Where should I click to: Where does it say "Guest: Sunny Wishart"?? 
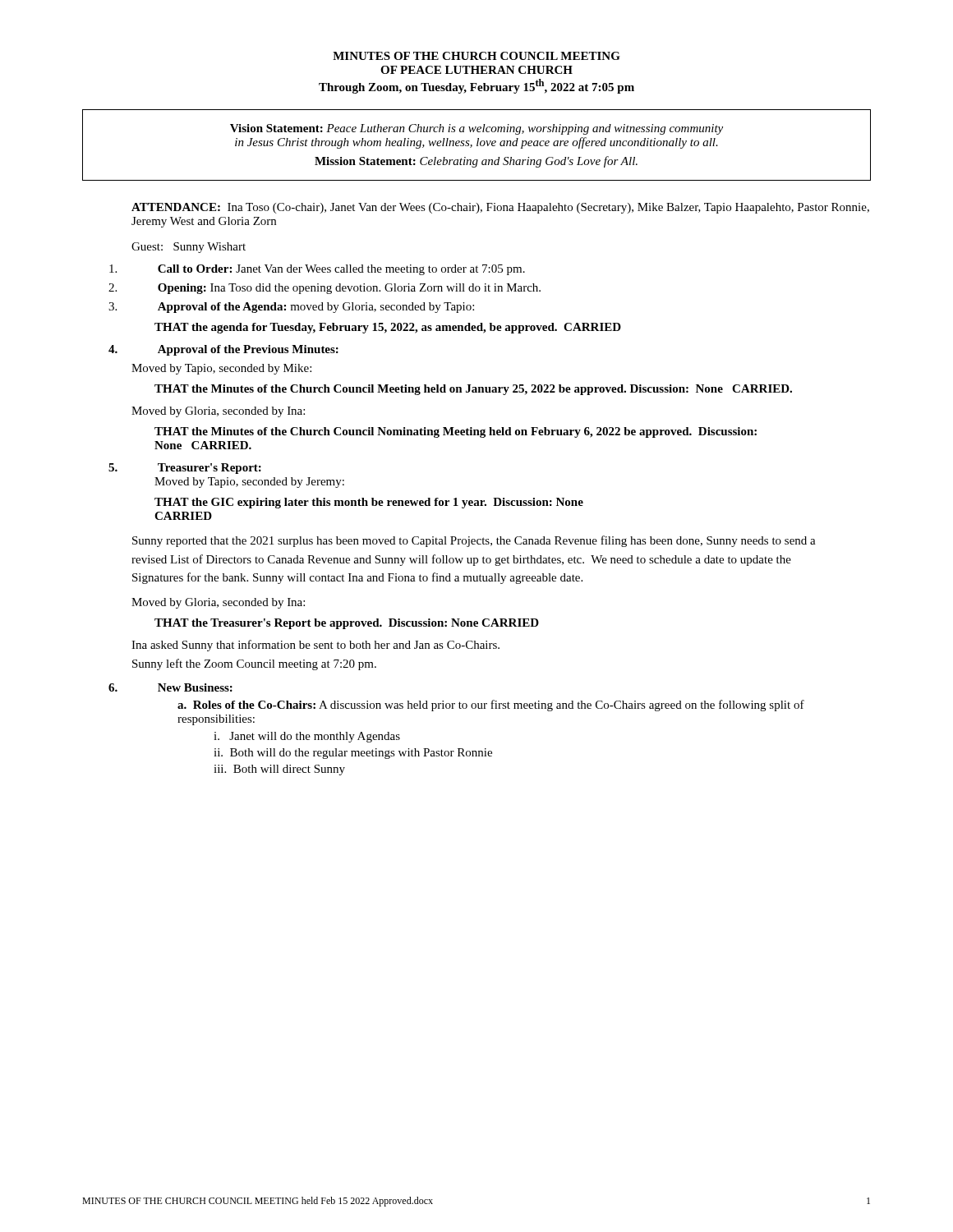pos(189,246)
